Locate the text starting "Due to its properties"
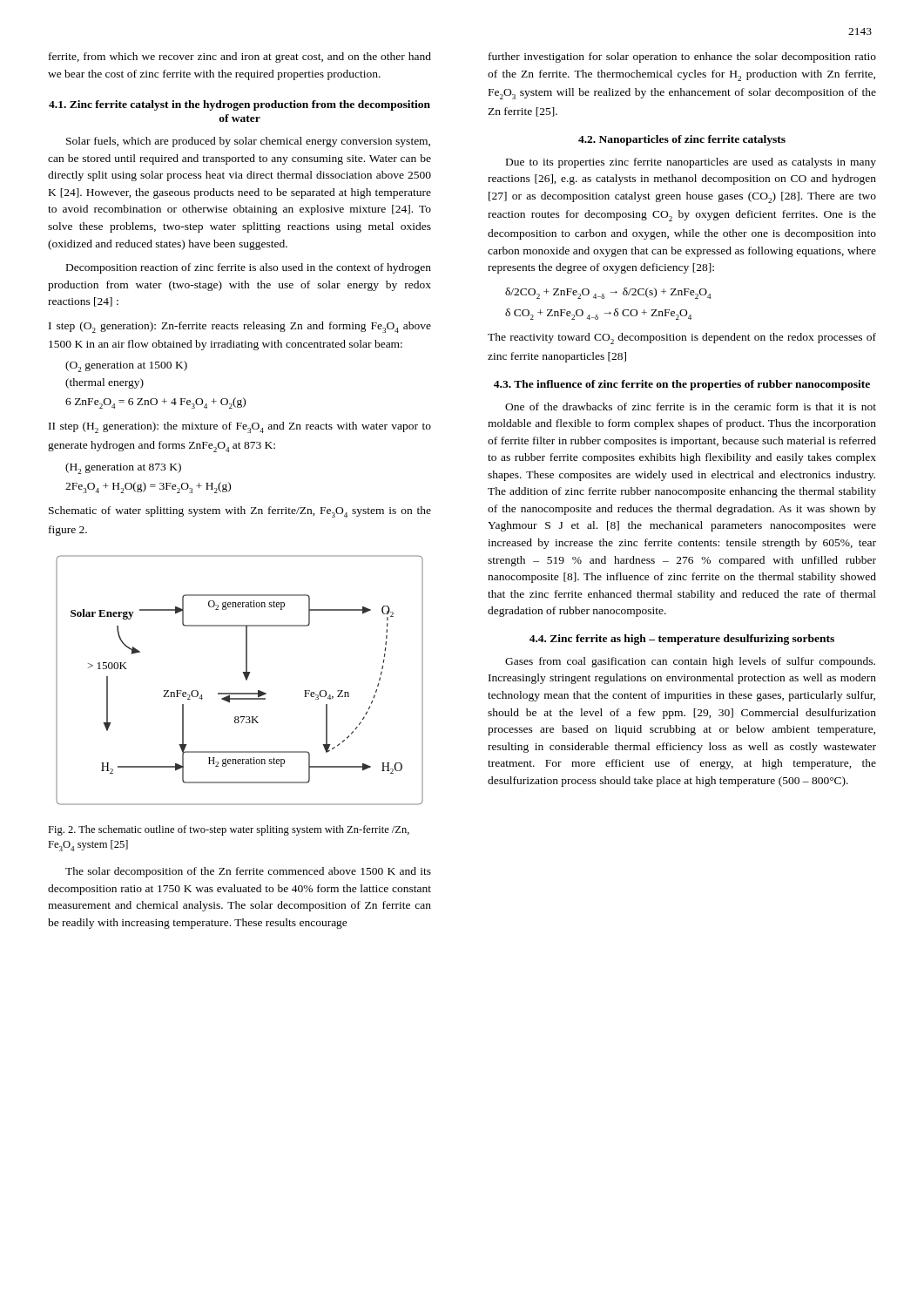 coord(682,215)
